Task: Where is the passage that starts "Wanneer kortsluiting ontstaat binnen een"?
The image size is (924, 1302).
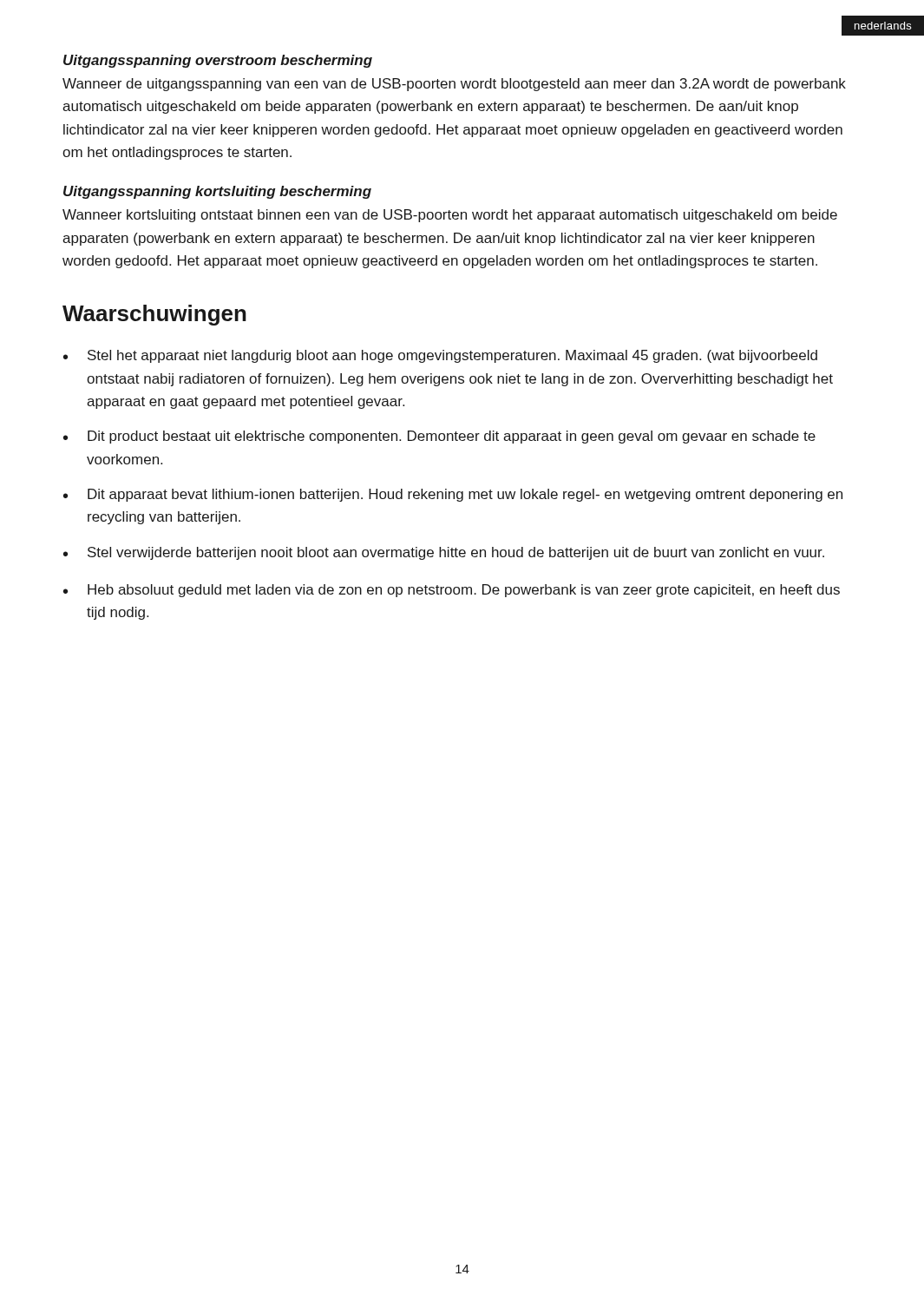Action: (x=462, y=239)
